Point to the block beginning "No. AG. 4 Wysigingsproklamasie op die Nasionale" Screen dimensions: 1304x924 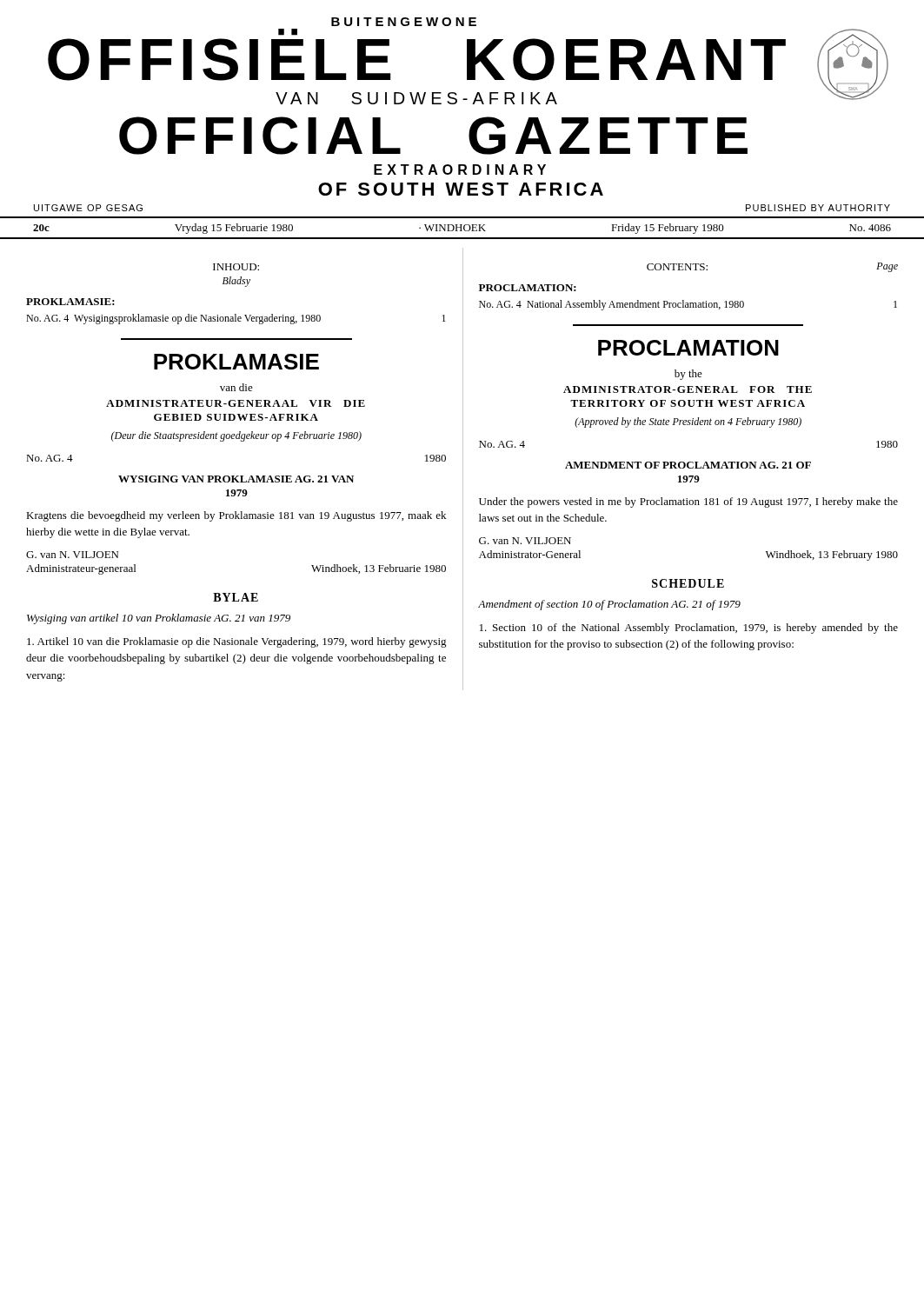[x=236, y=319]
